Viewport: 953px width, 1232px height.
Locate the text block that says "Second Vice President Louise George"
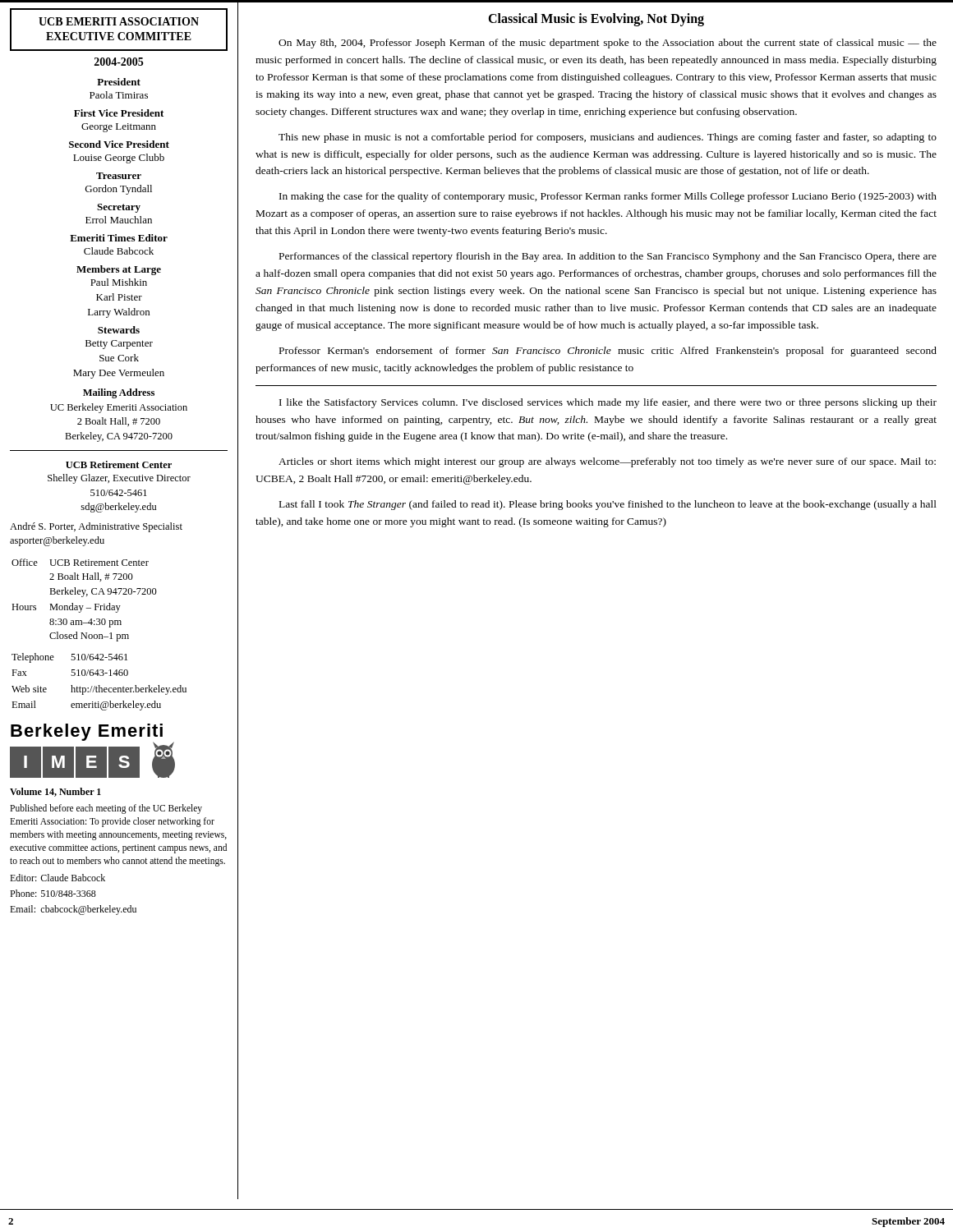[x=119, y=151]
